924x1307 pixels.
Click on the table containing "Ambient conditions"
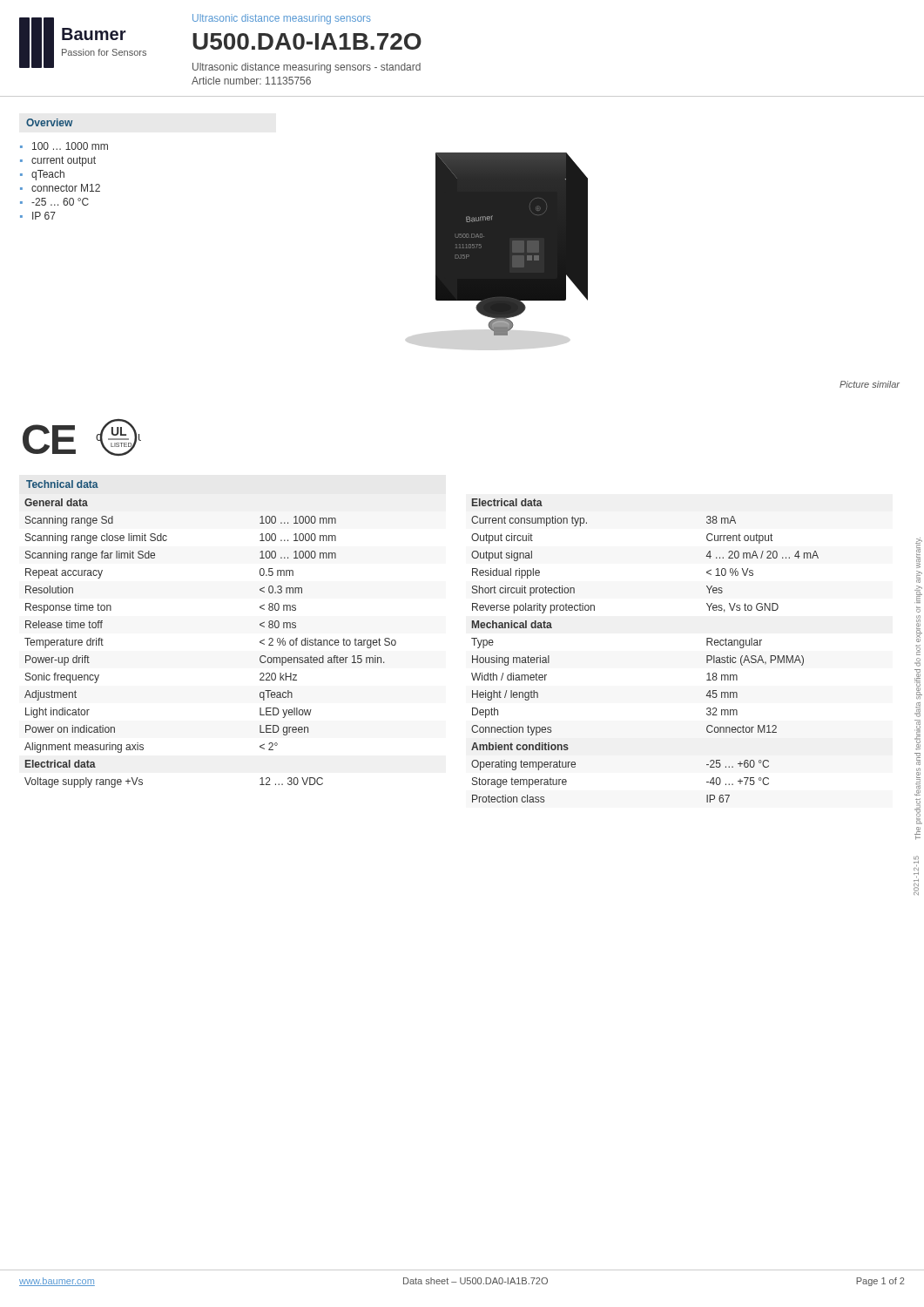pyautogui.click(x=679, y=651)
